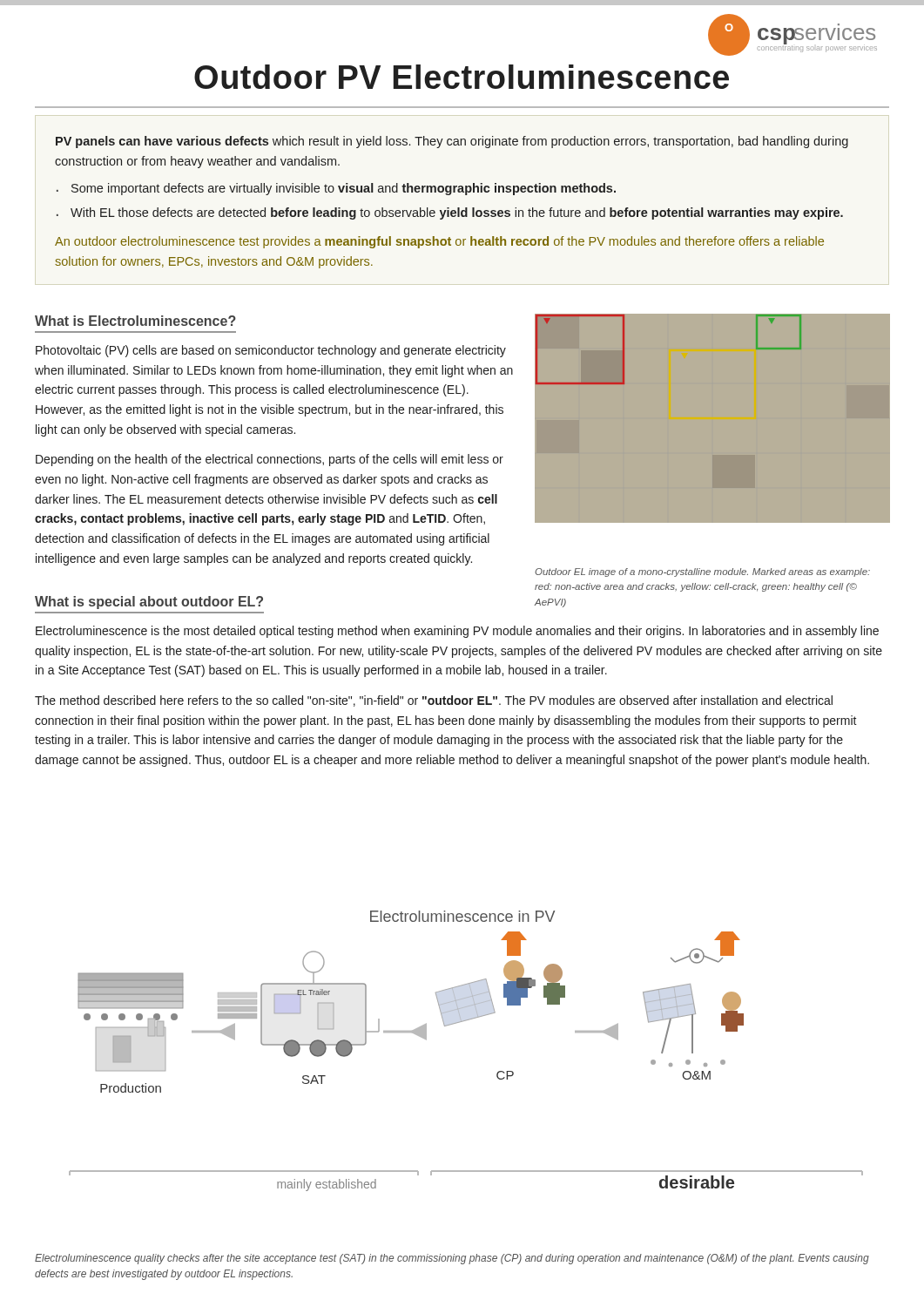This screenshot has width=924, height=1307.
Task: Find "What is special about outdoor EL?" on this page
Action: point(149,602)
